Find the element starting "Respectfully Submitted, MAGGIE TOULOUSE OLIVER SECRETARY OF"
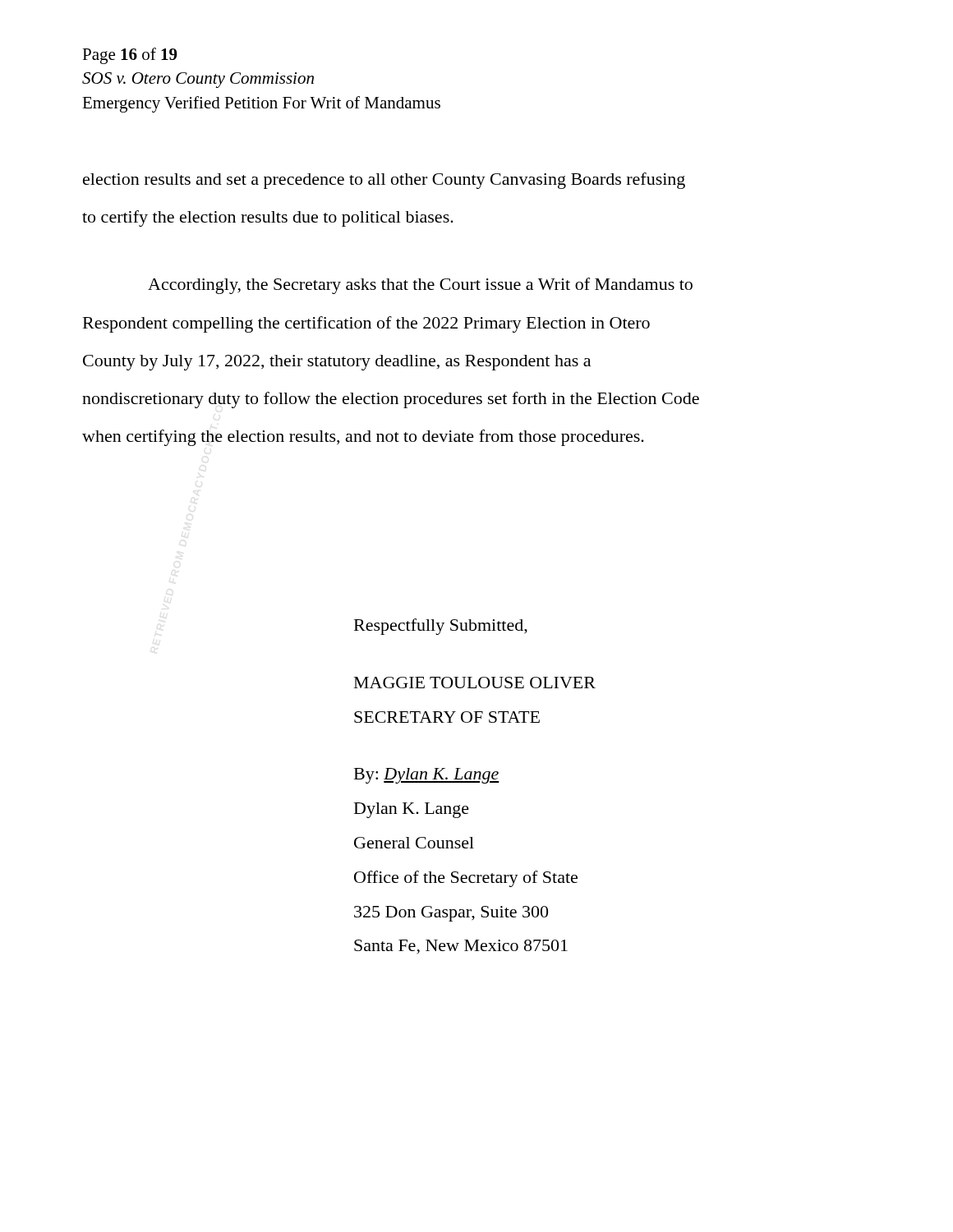This screenshot has width=953, height=1232. tap(474, 785)
